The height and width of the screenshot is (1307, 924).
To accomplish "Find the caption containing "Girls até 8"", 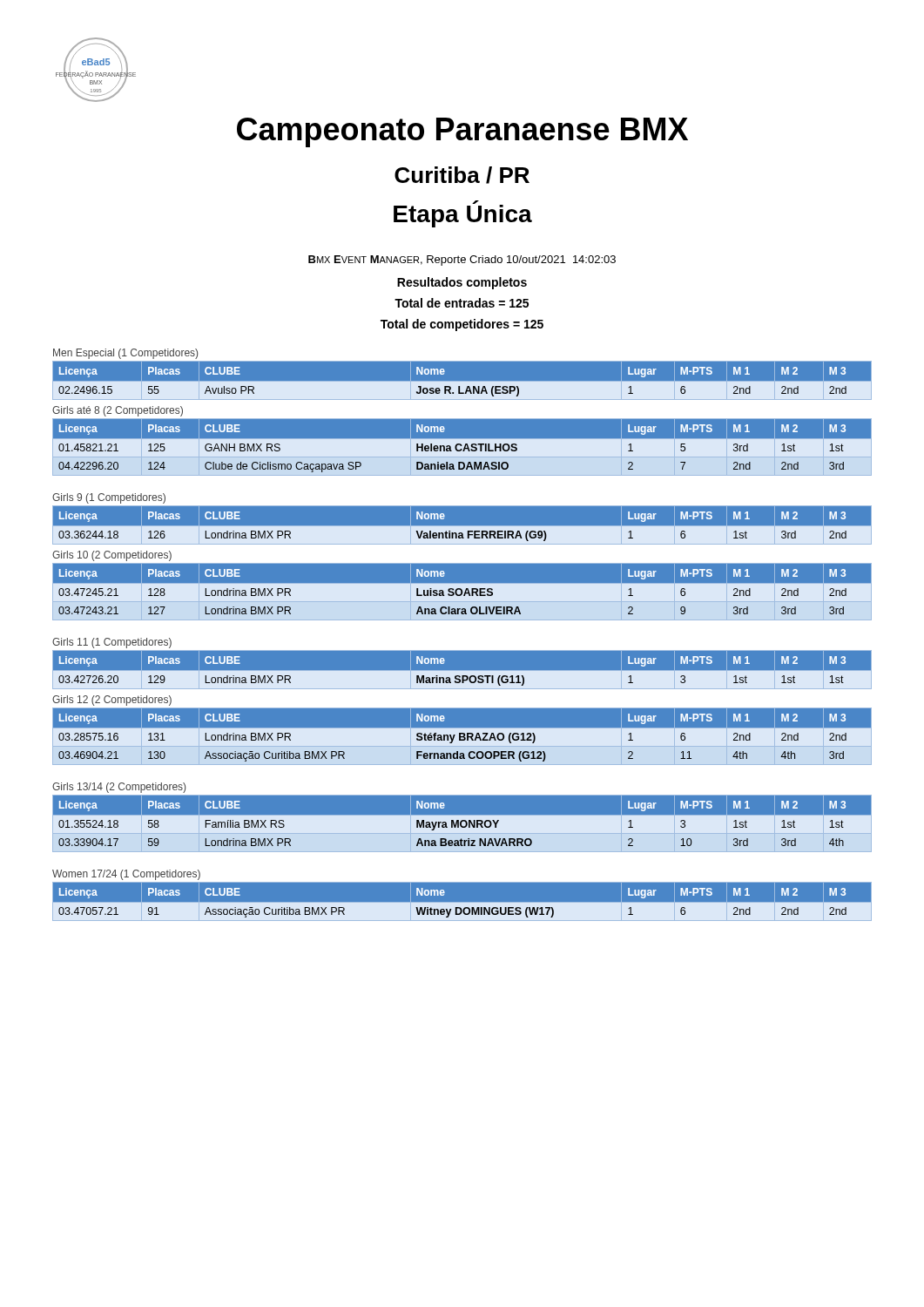I will 118,410.
